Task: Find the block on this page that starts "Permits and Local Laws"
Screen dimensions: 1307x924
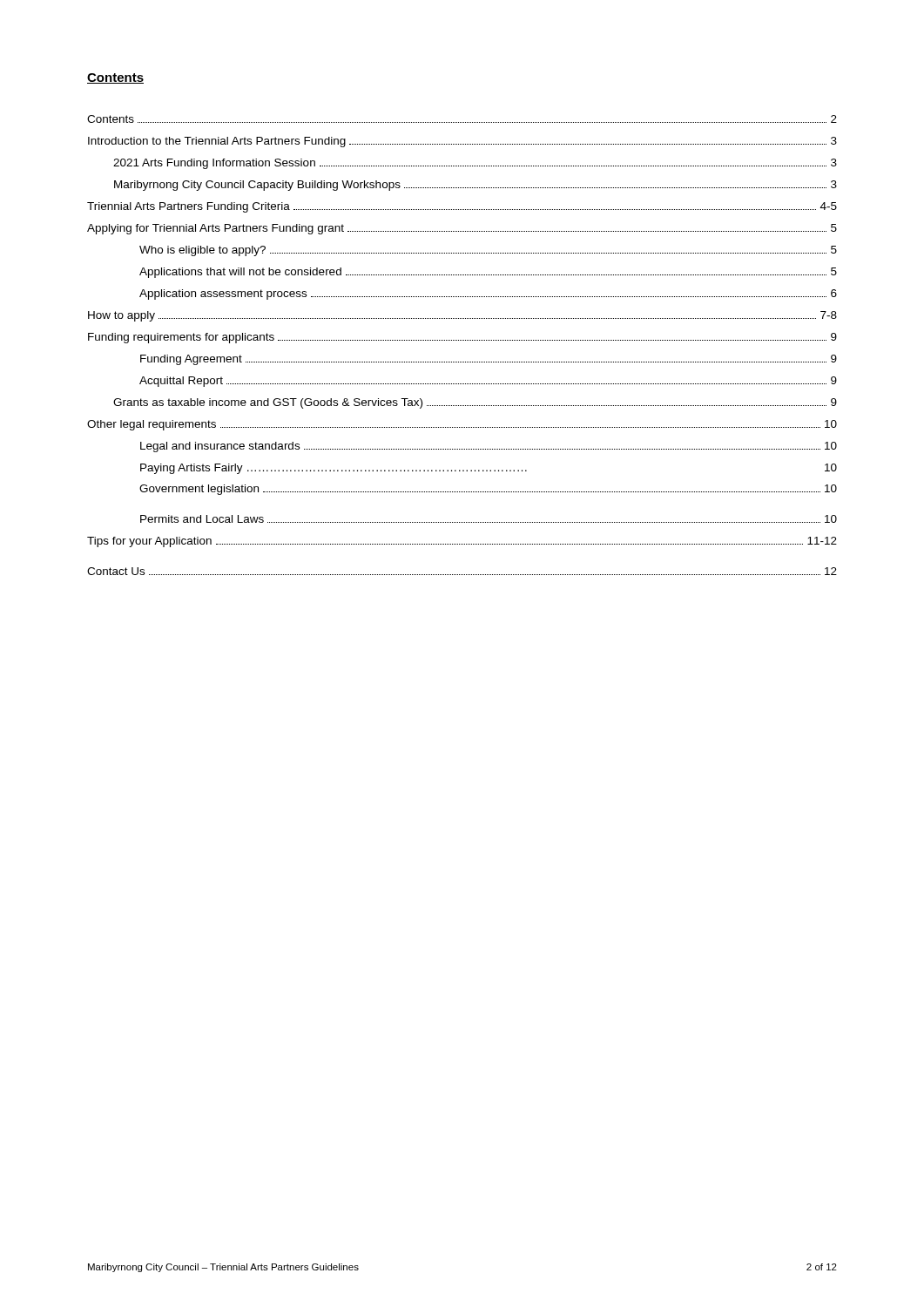Action: 462,520
